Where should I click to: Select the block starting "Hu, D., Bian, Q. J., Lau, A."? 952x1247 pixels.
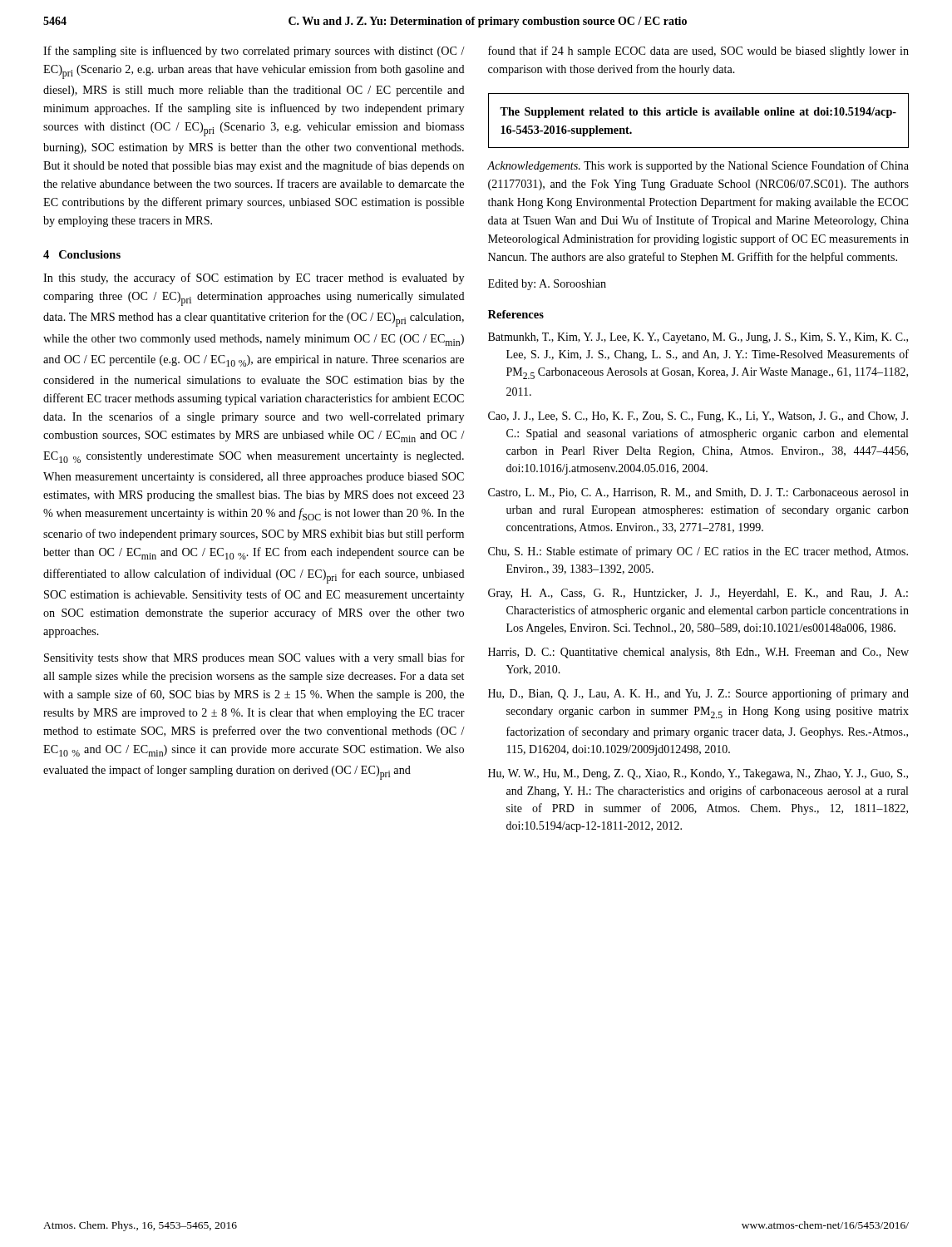click(698, 722)
